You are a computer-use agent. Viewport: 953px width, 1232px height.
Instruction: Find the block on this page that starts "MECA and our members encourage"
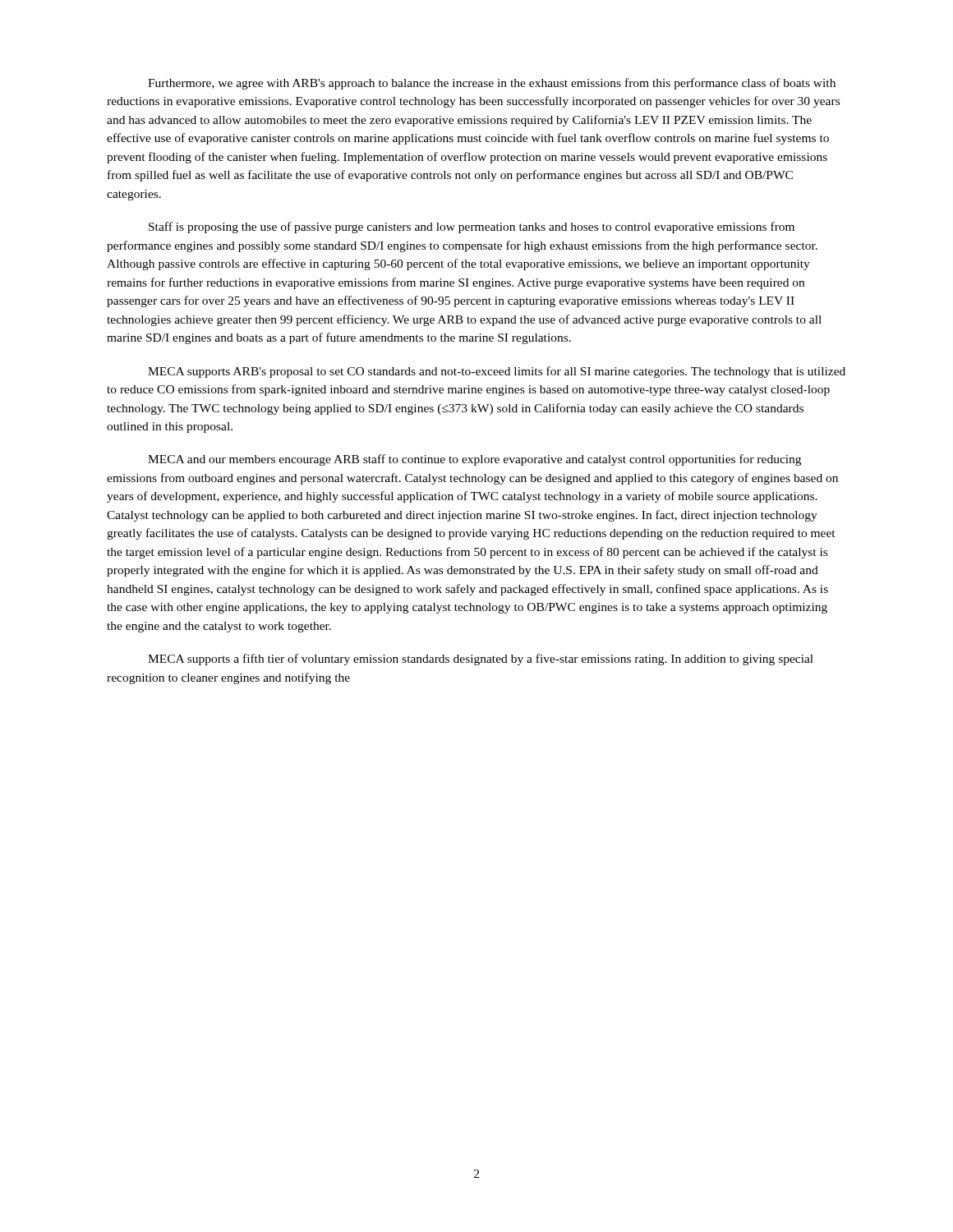(x=476, y=543)
